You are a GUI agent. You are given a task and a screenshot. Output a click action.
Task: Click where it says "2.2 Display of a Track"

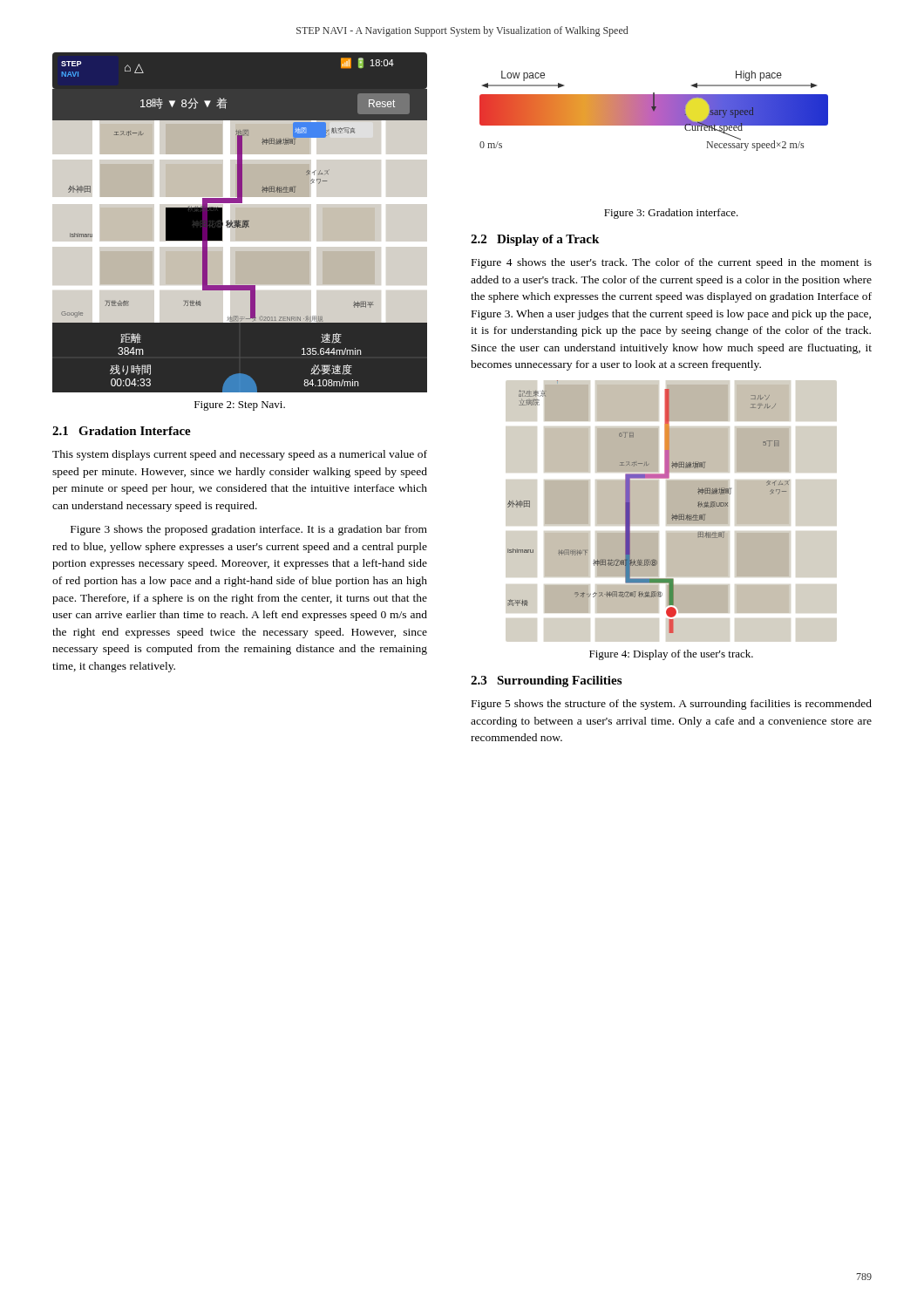[x=535, y=239]
